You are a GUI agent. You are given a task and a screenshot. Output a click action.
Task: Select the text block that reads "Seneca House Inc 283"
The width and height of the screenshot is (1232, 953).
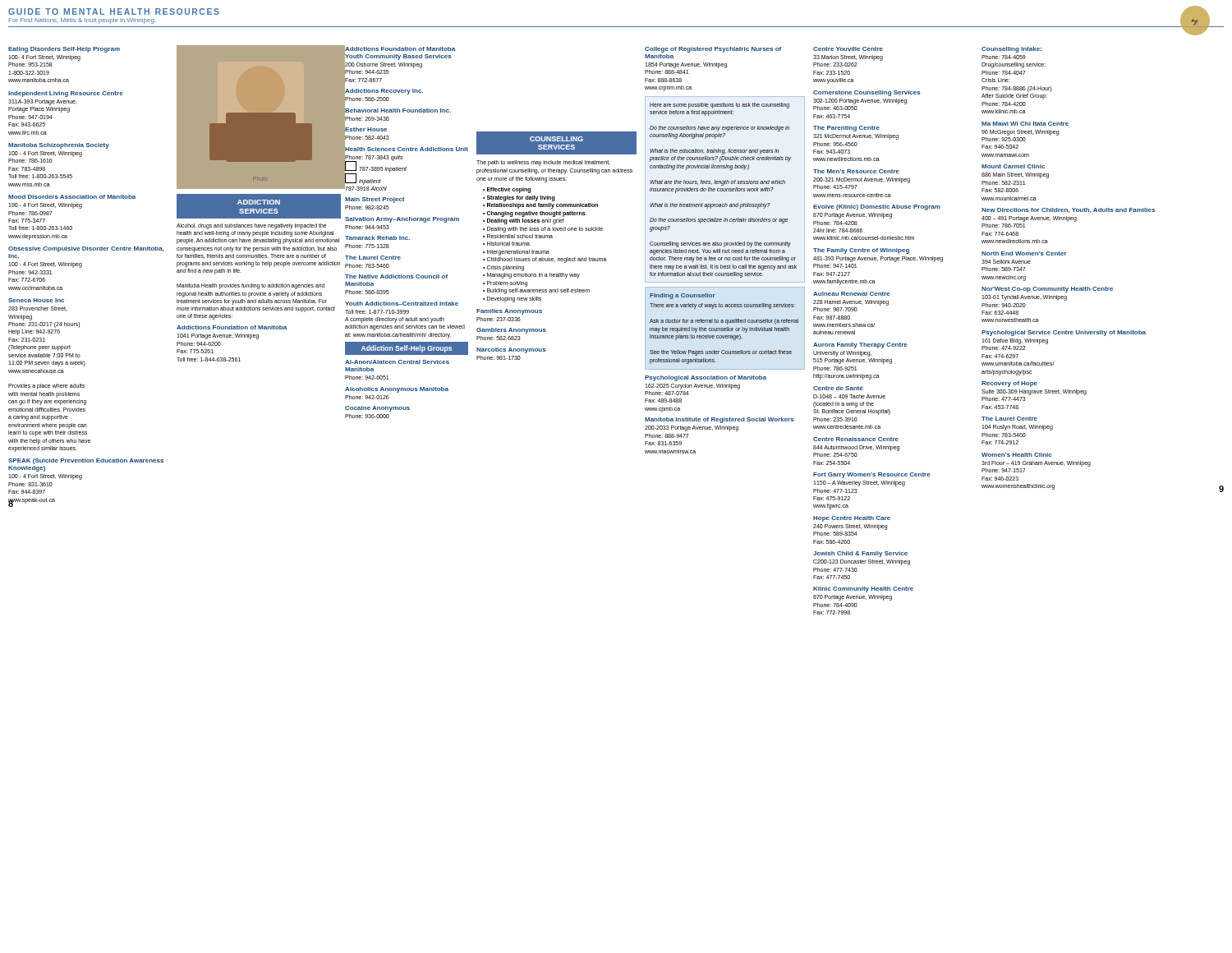[88, 374]
